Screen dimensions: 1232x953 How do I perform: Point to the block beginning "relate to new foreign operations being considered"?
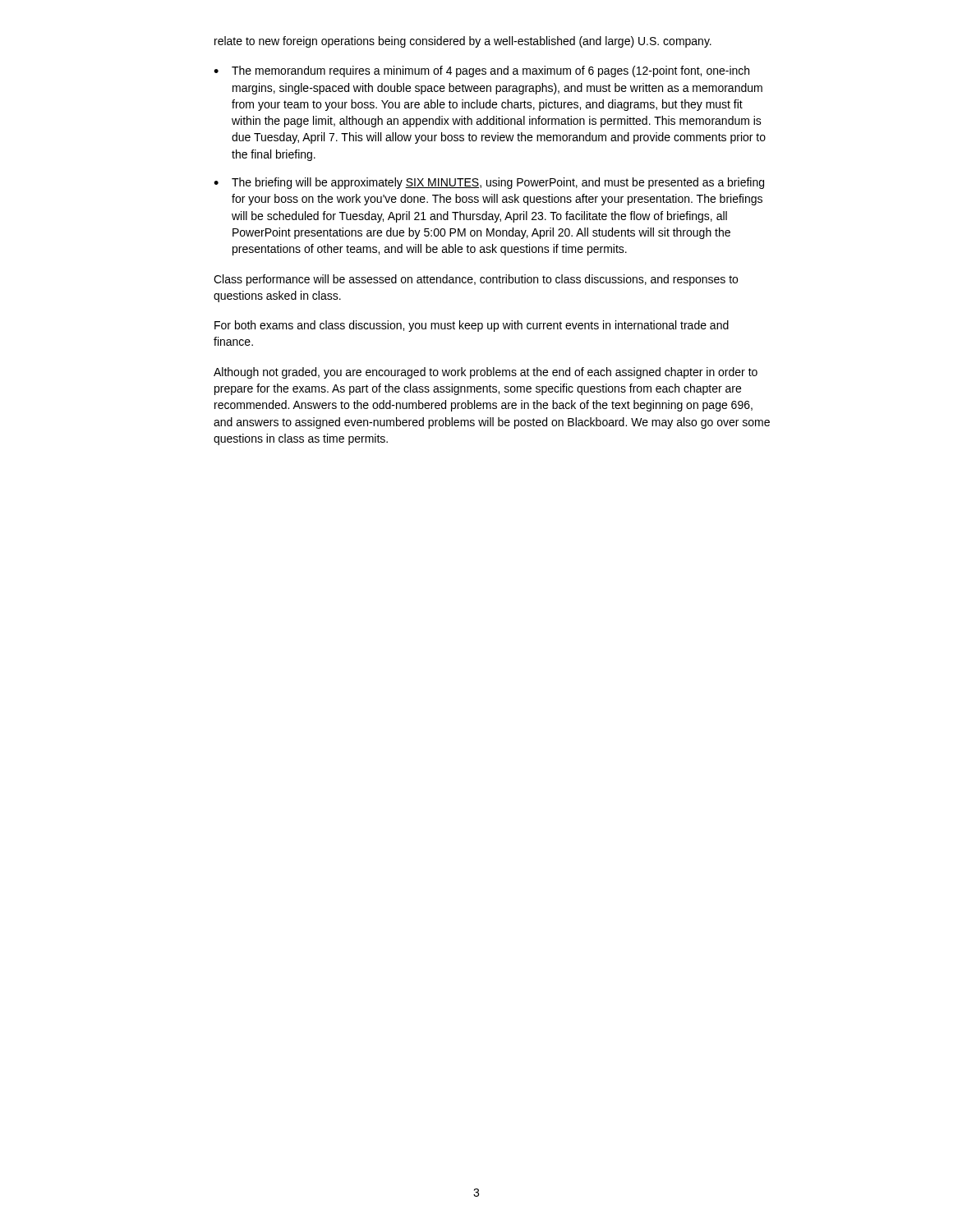463,41
